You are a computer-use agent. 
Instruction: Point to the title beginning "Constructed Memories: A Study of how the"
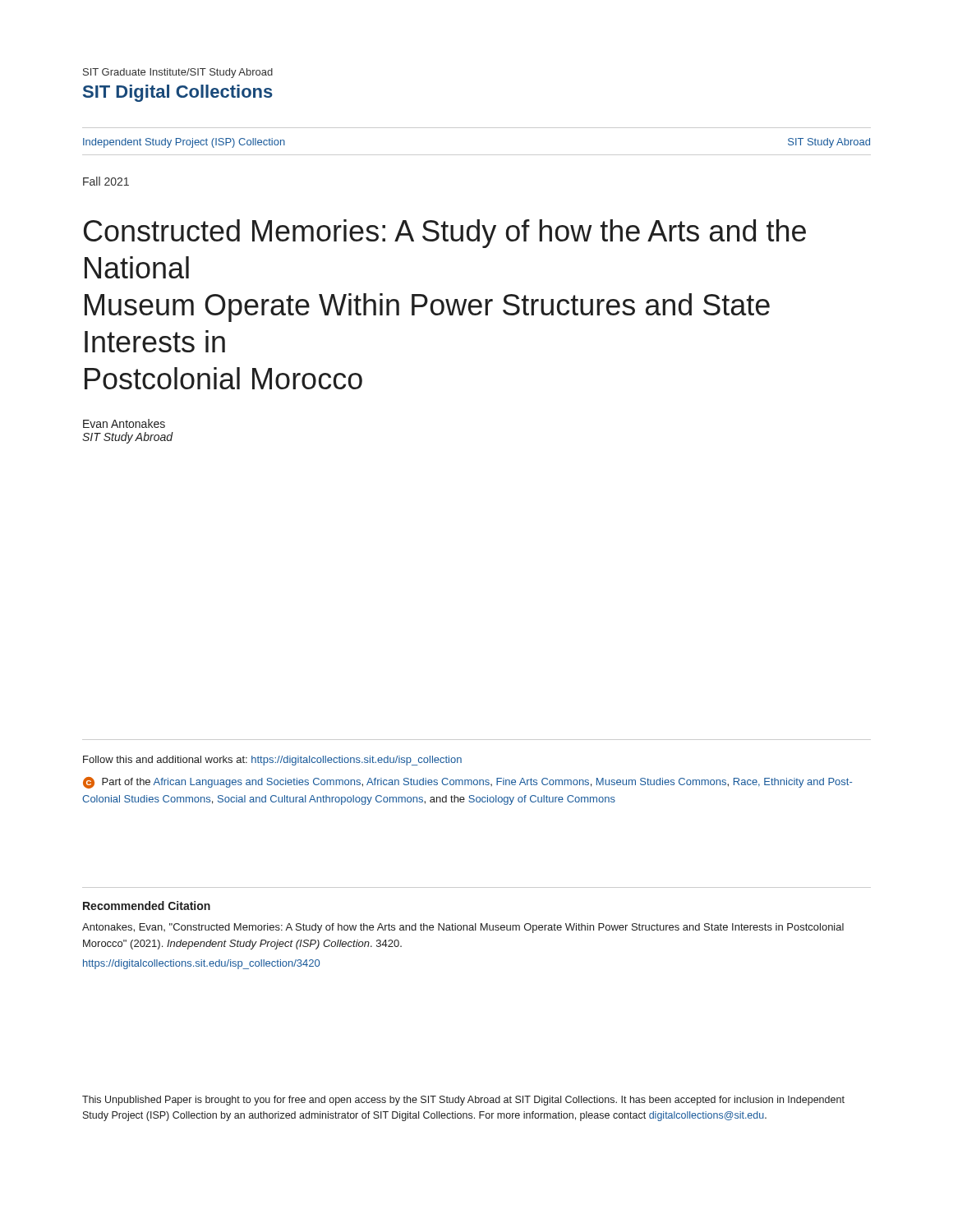[445, 305]
